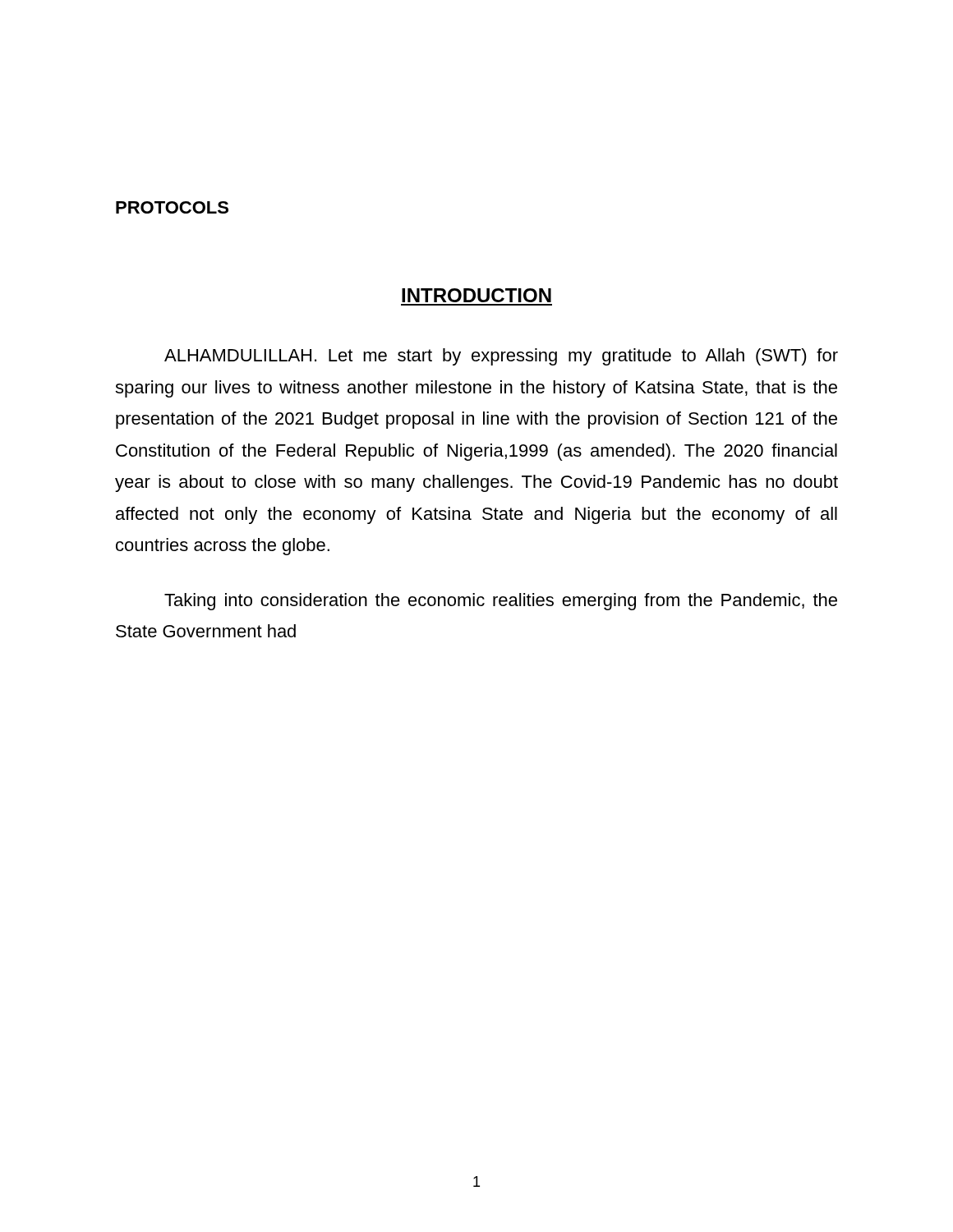Find the section header
The image size is (953, 1232).
172,207
